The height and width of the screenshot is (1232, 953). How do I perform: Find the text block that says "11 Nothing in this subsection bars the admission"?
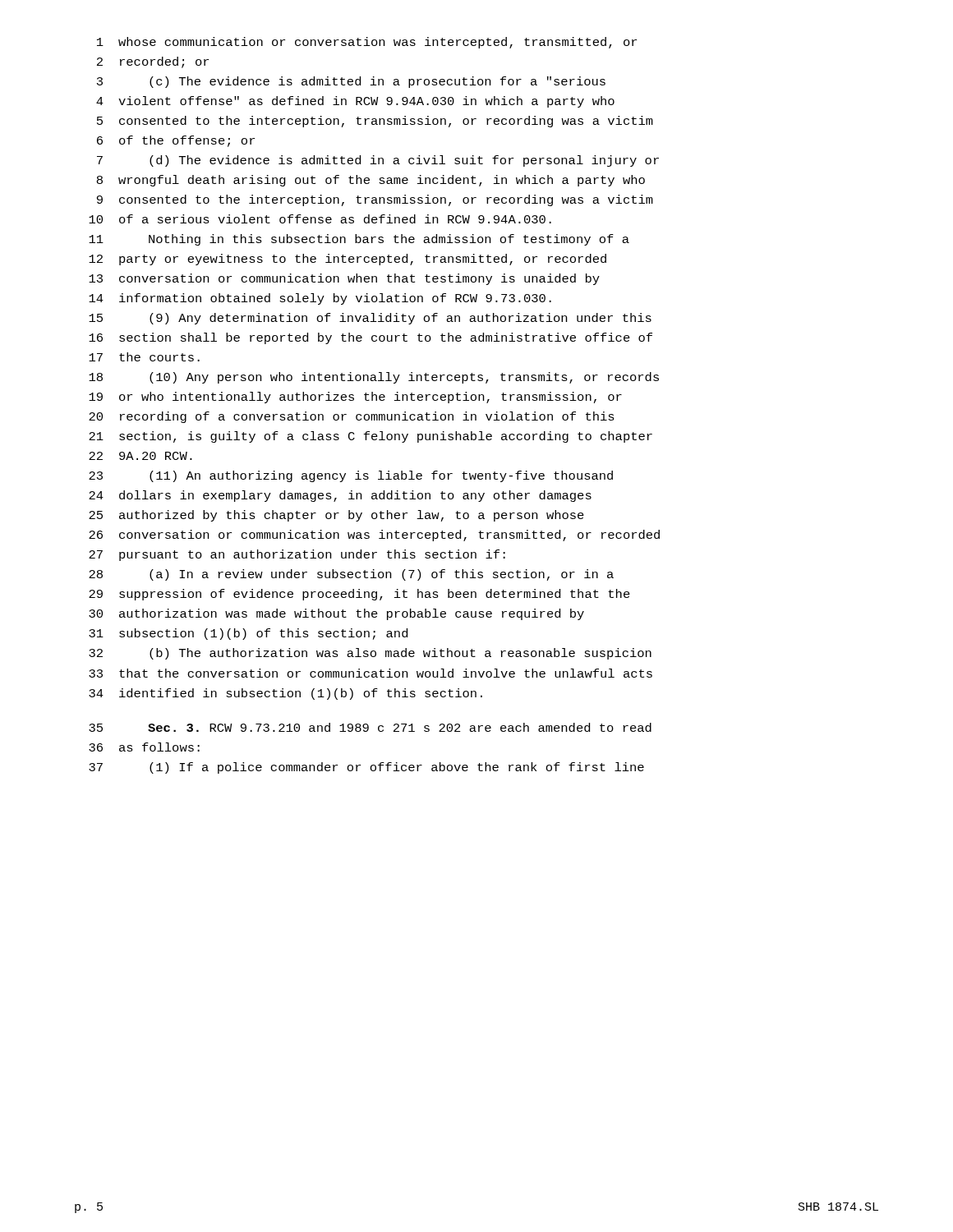(476, 270)
